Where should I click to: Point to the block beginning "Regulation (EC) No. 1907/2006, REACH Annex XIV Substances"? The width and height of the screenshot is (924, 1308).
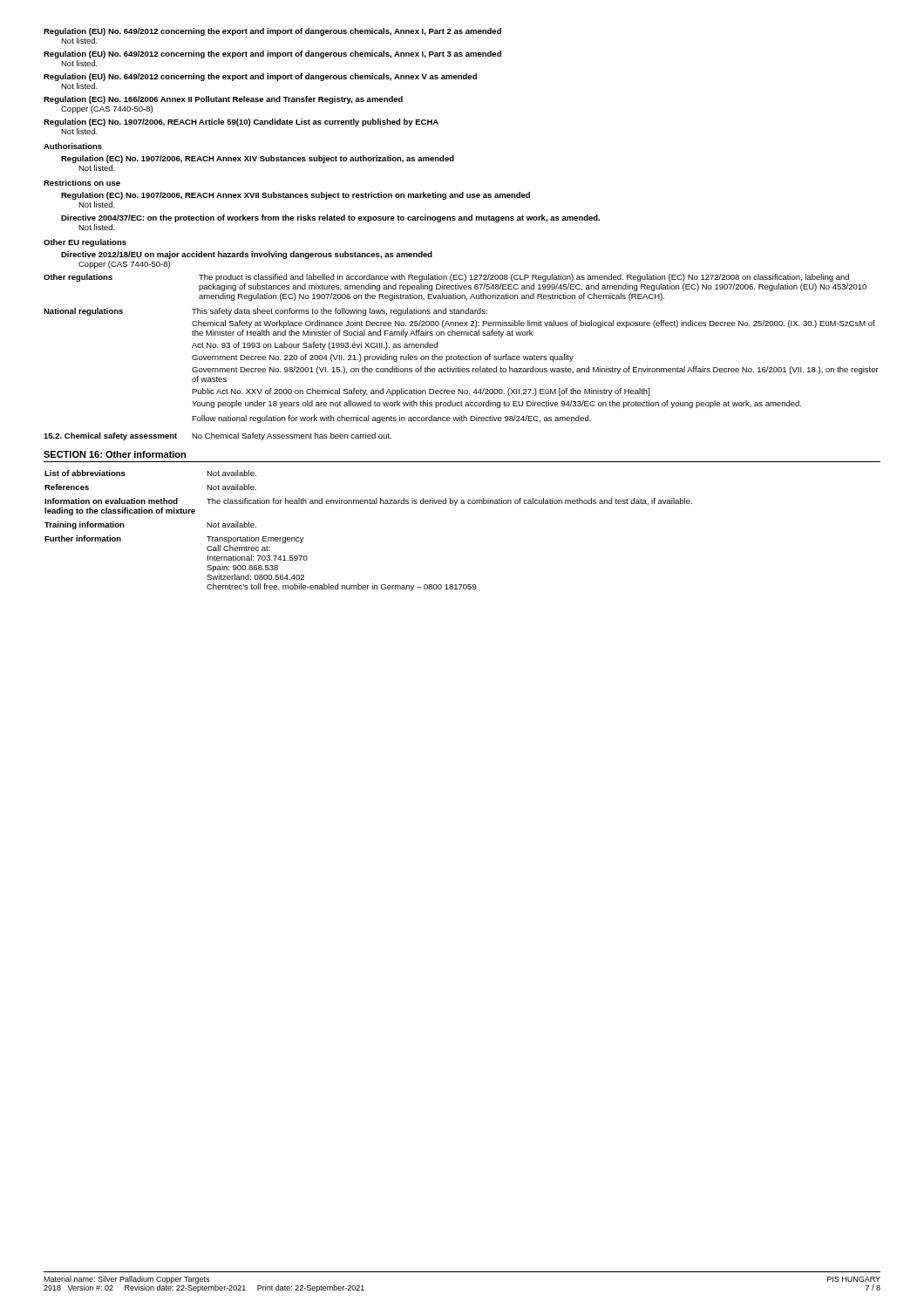pyautogui.click(x=258, y=163)
